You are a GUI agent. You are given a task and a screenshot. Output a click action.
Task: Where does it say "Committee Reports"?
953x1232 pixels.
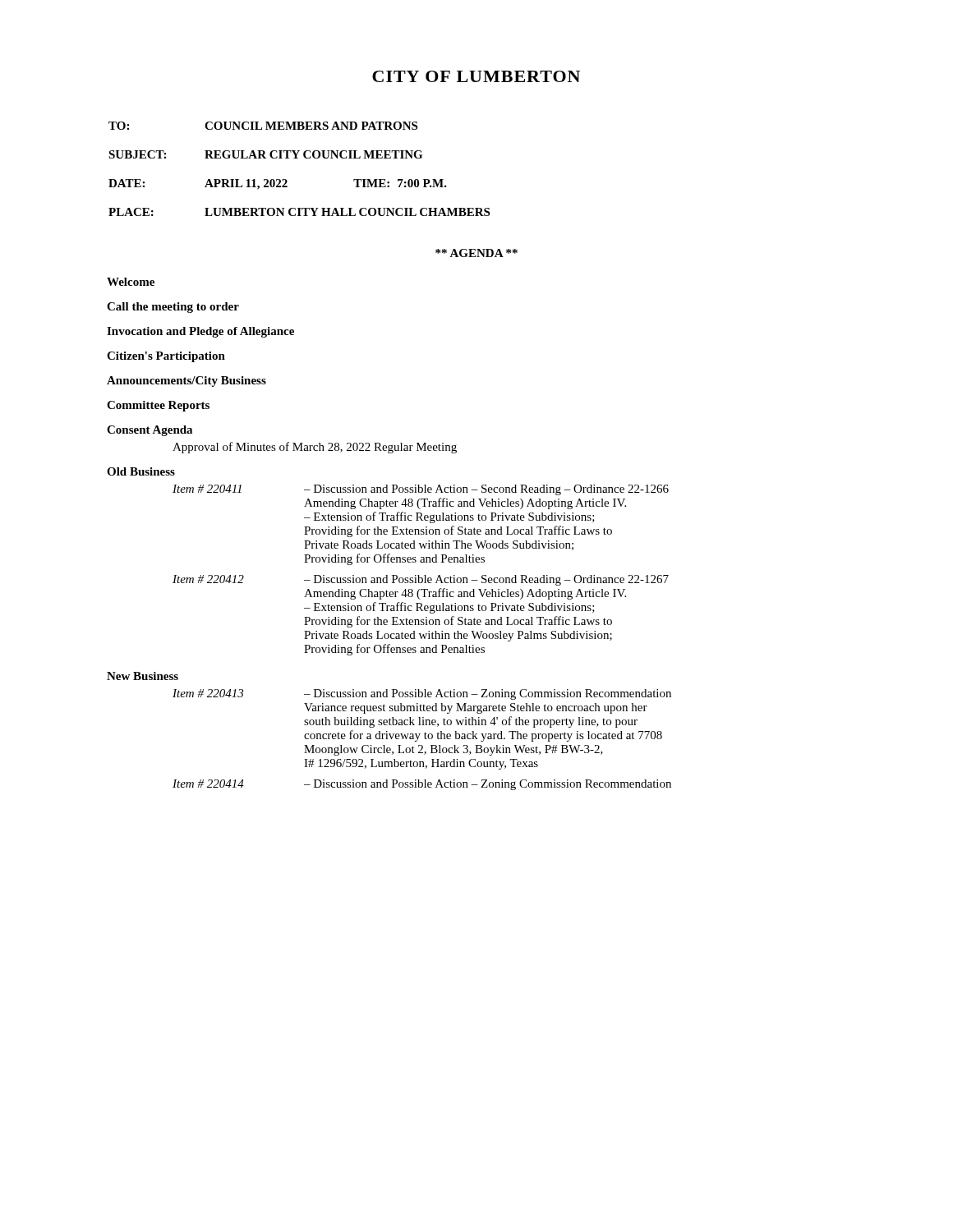coord(158,405)
